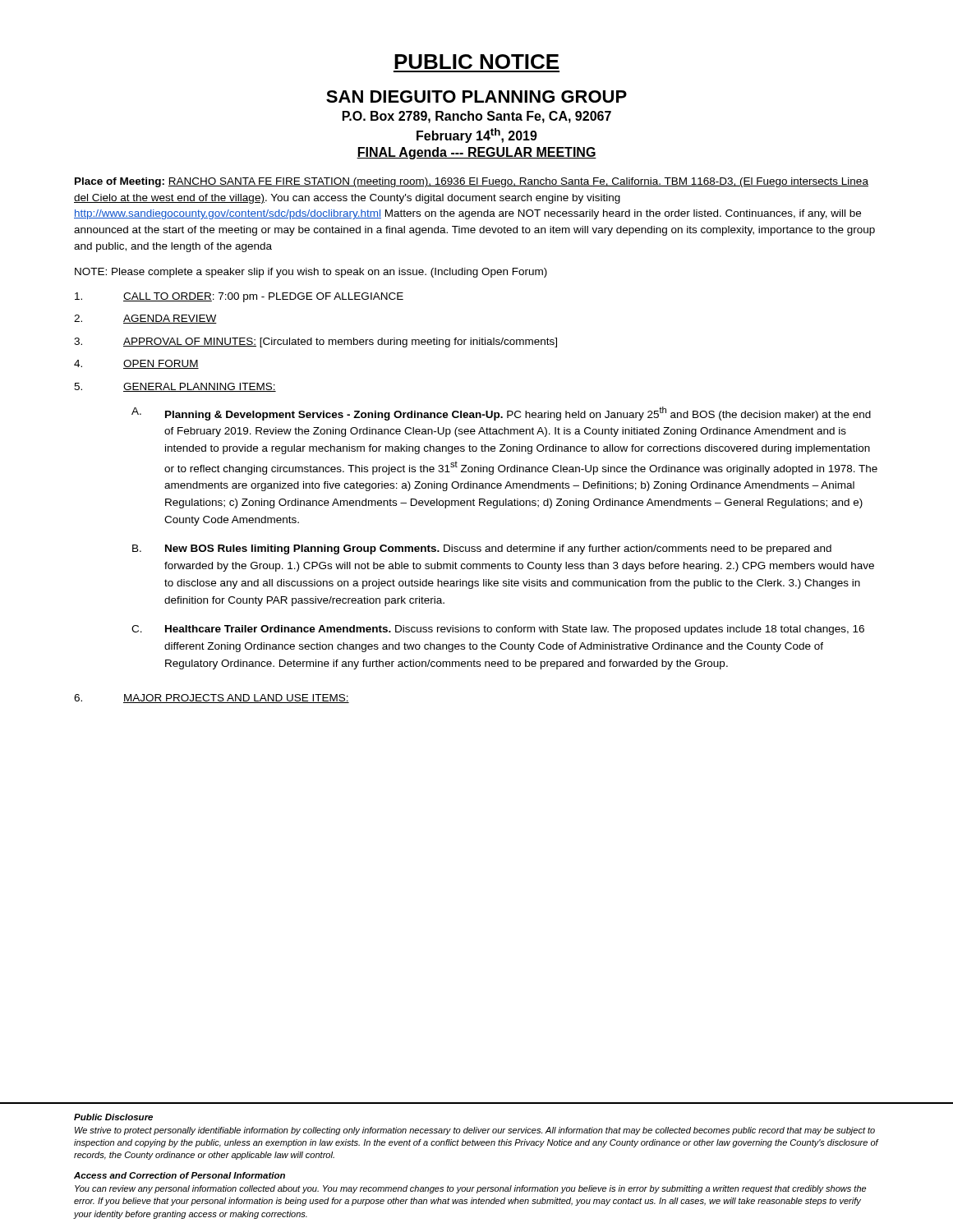Point to "2. AGENDA REVIEW"
The height and width of the screenshot is (1232, 953).
tap(145, 319)
